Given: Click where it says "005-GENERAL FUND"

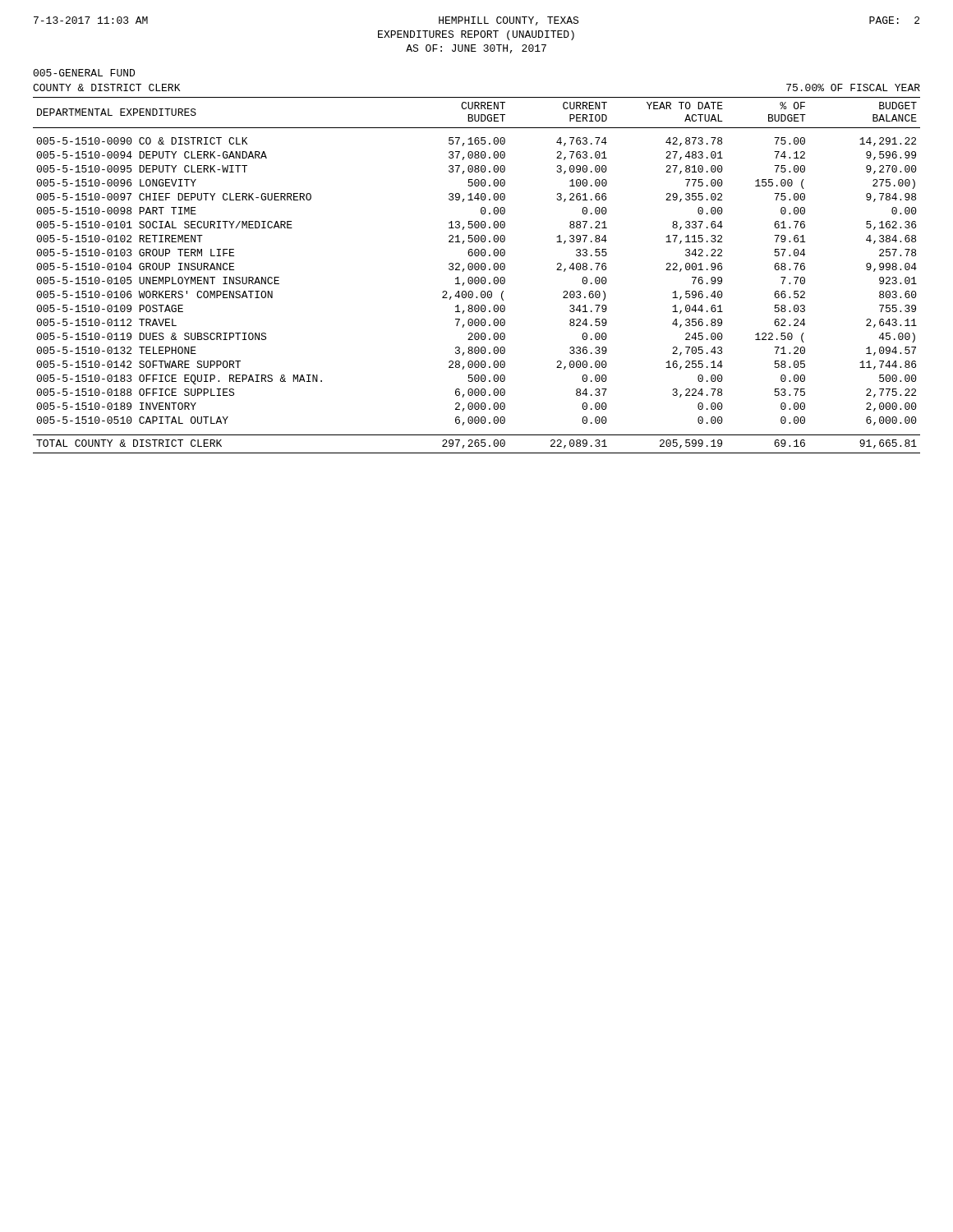Looking at the screenshot, I should (x=84, y=74).
